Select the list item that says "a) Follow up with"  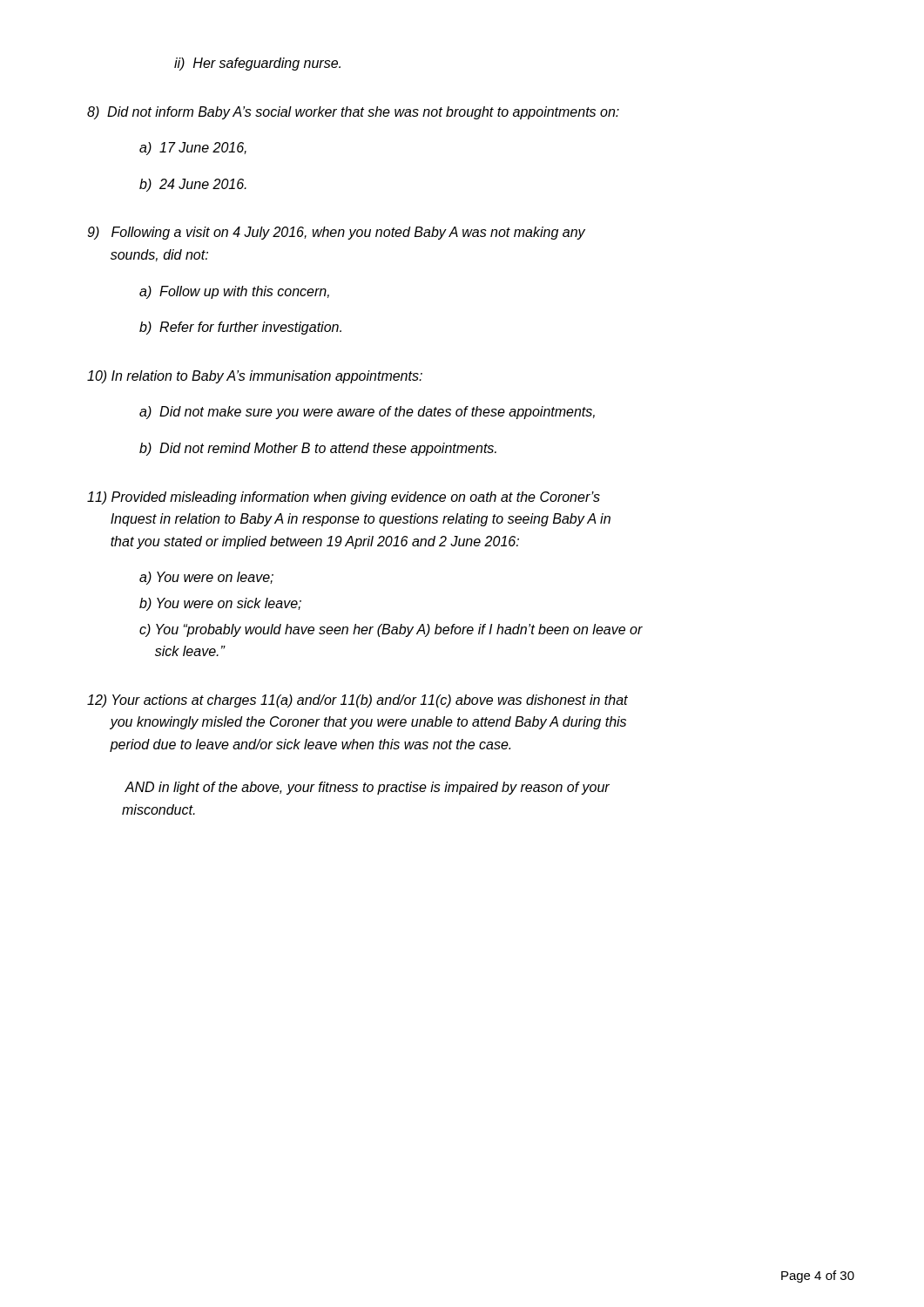235,291
